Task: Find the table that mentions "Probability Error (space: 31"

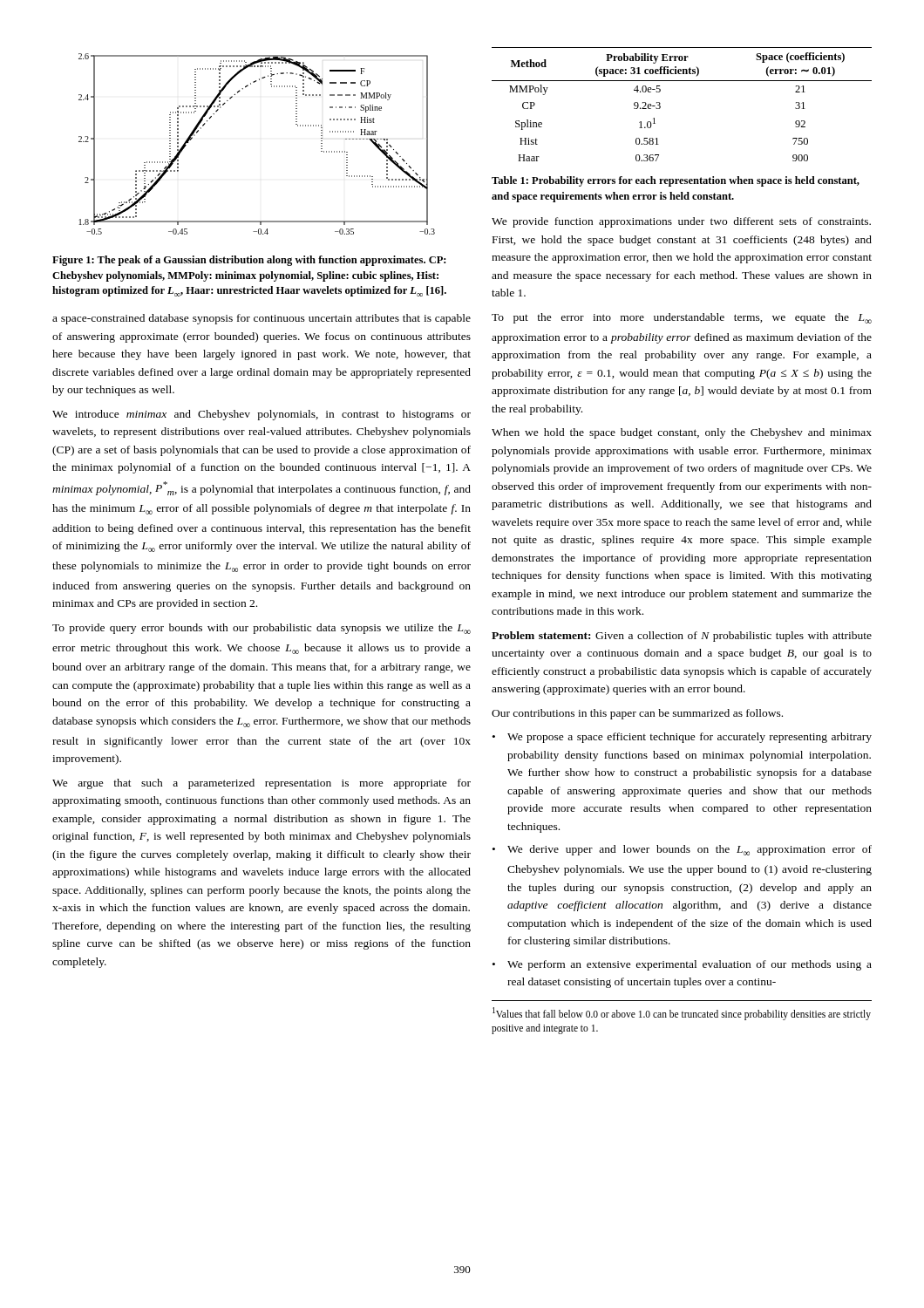Action: (x=682, y=107)
